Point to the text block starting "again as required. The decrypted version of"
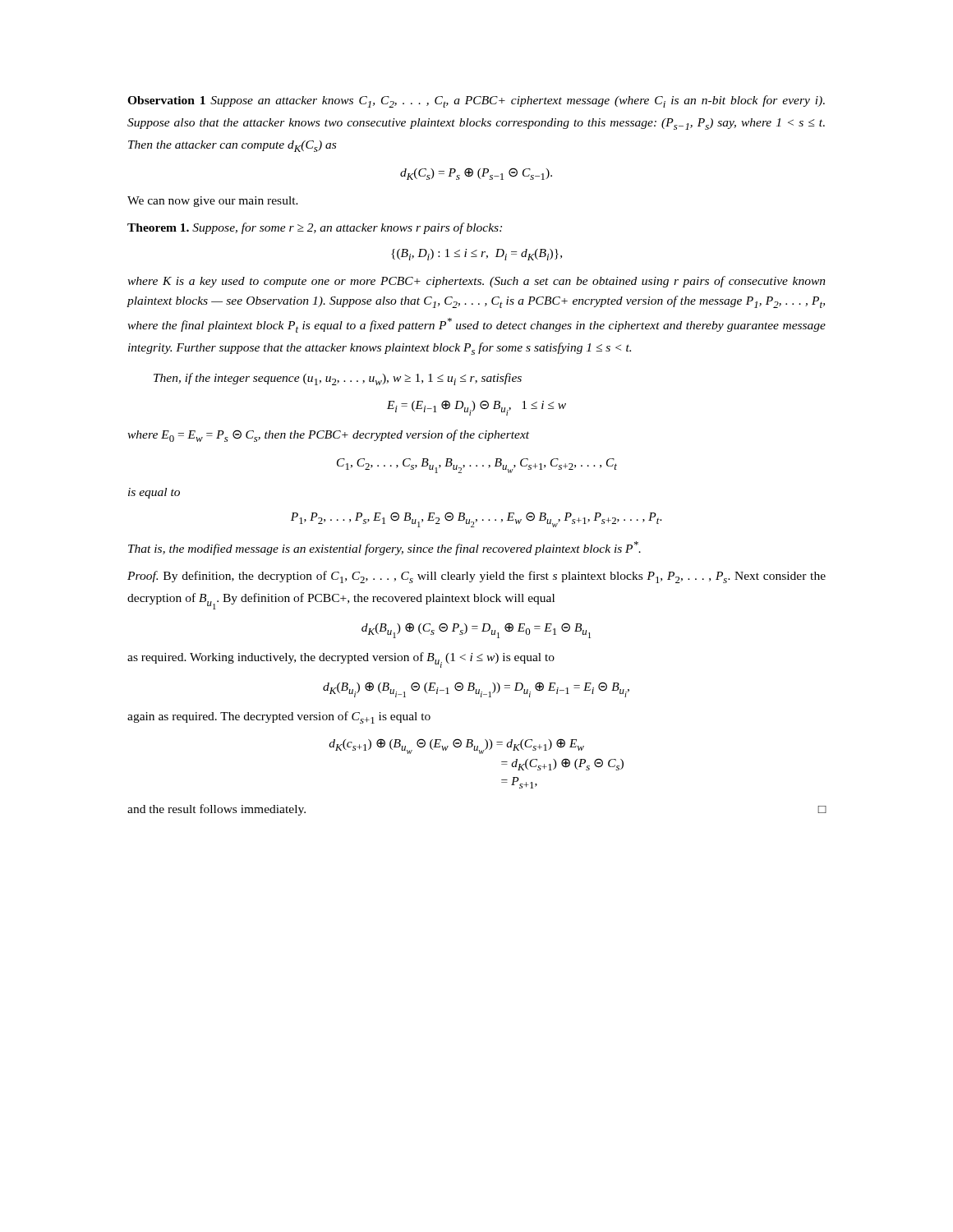 (279, 717)
